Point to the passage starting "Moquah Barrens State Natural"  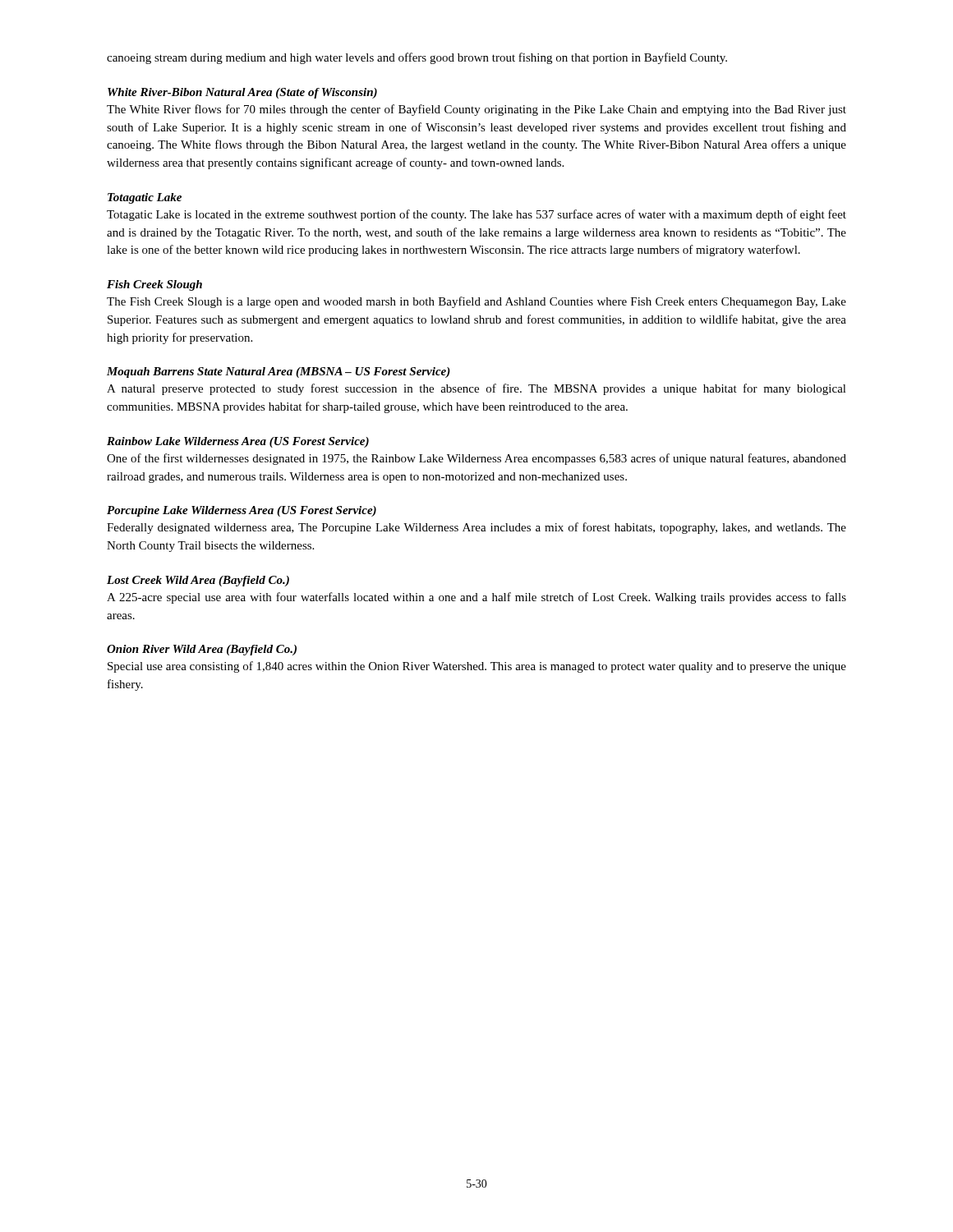tap(279, 371)
